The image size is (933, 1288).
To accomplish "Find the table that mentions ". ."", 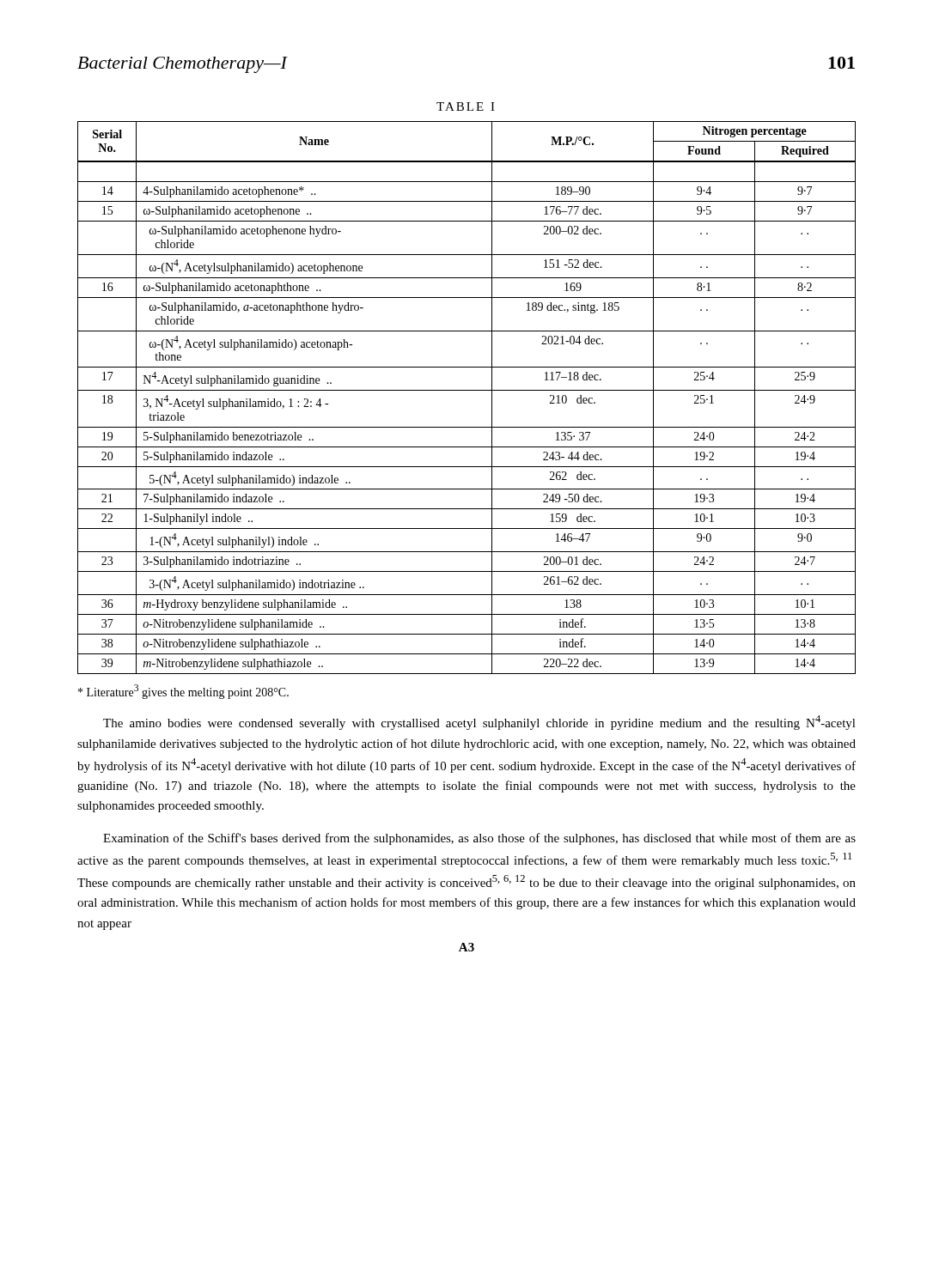I will point(466,397).
